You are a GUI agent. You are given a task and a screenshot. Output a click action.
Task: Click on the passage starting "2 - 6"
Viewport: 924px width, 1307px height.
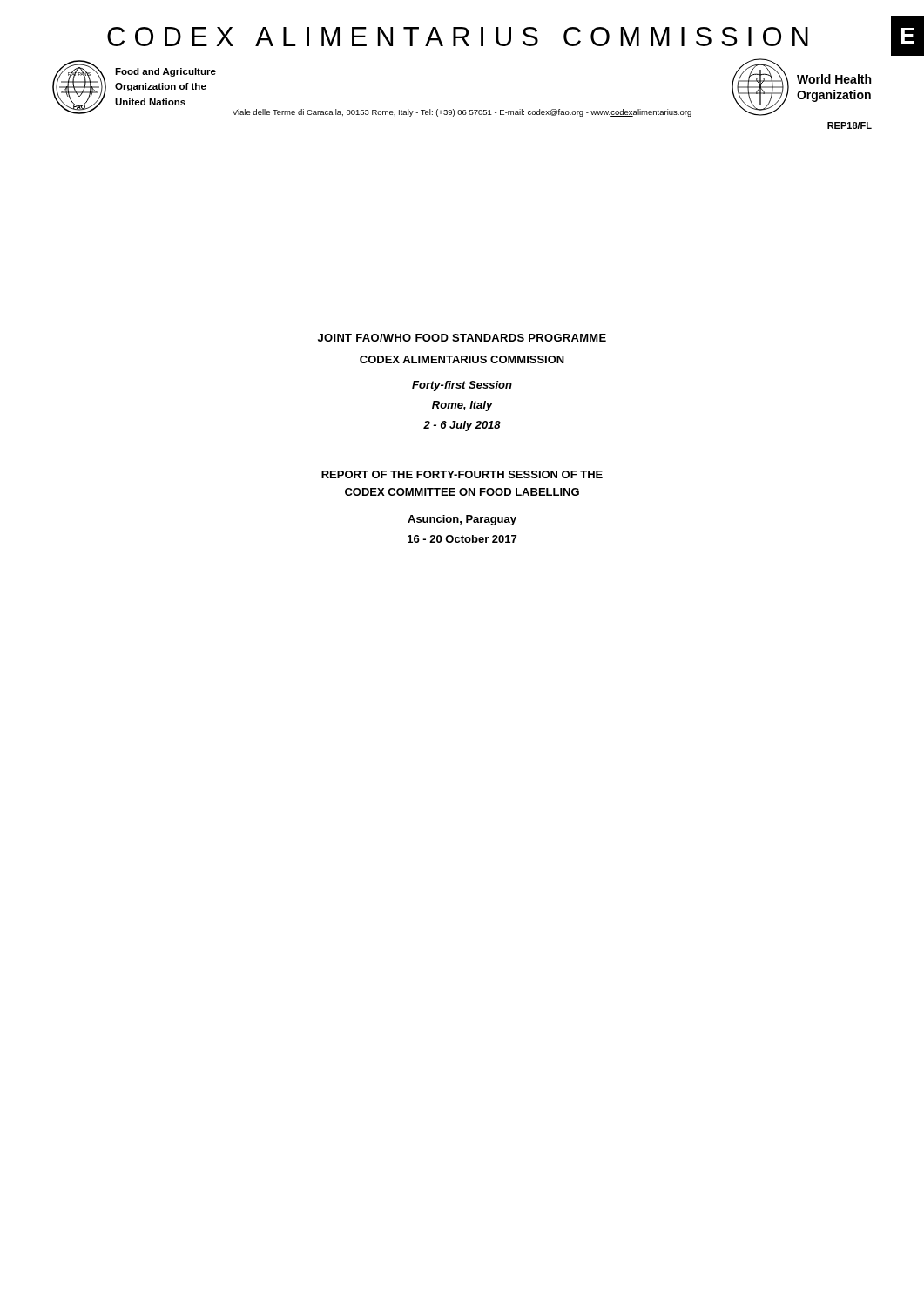462,425
